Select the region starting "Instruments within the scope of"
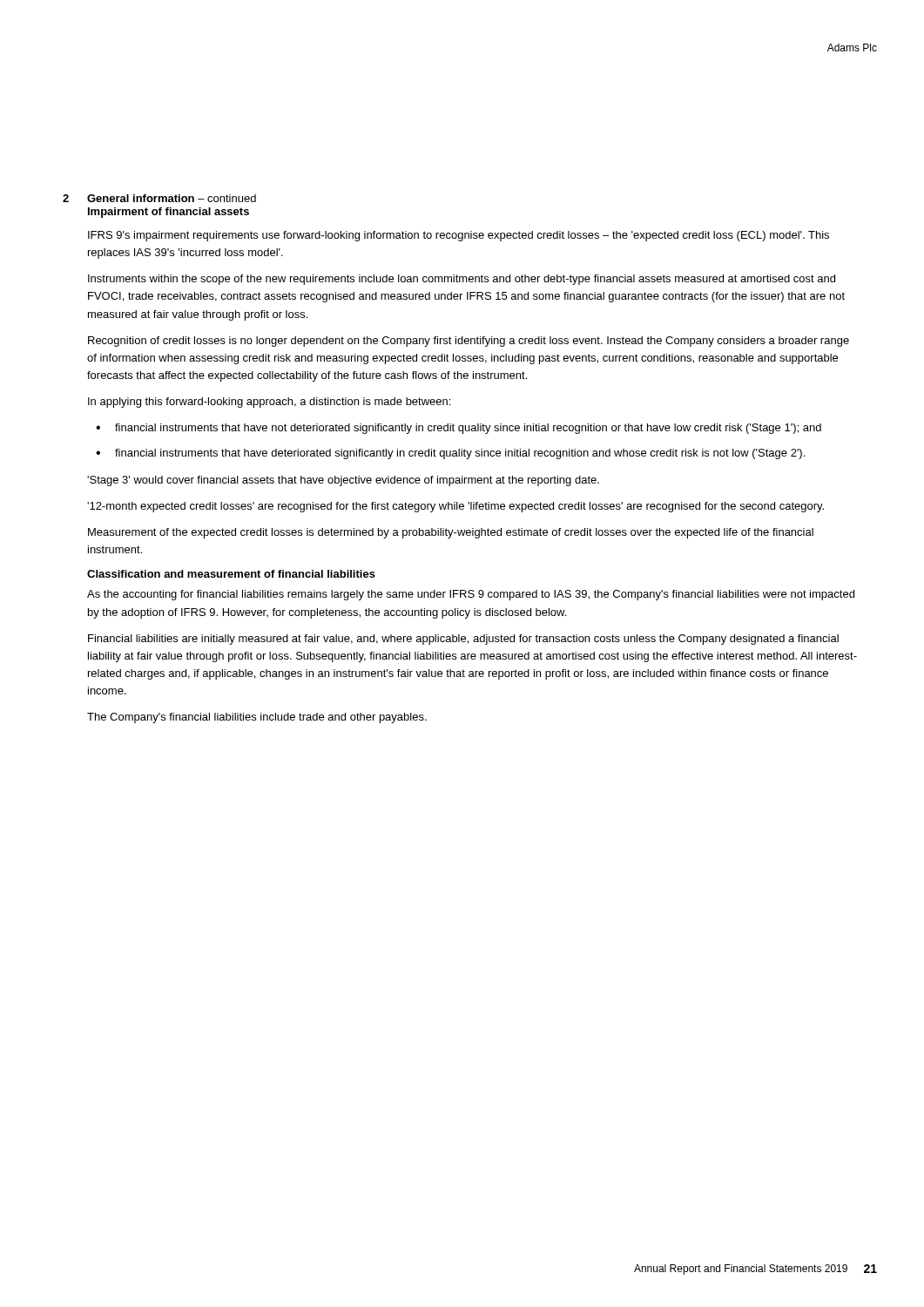This screenshot has width=924, height=1307. pos(466,296)
